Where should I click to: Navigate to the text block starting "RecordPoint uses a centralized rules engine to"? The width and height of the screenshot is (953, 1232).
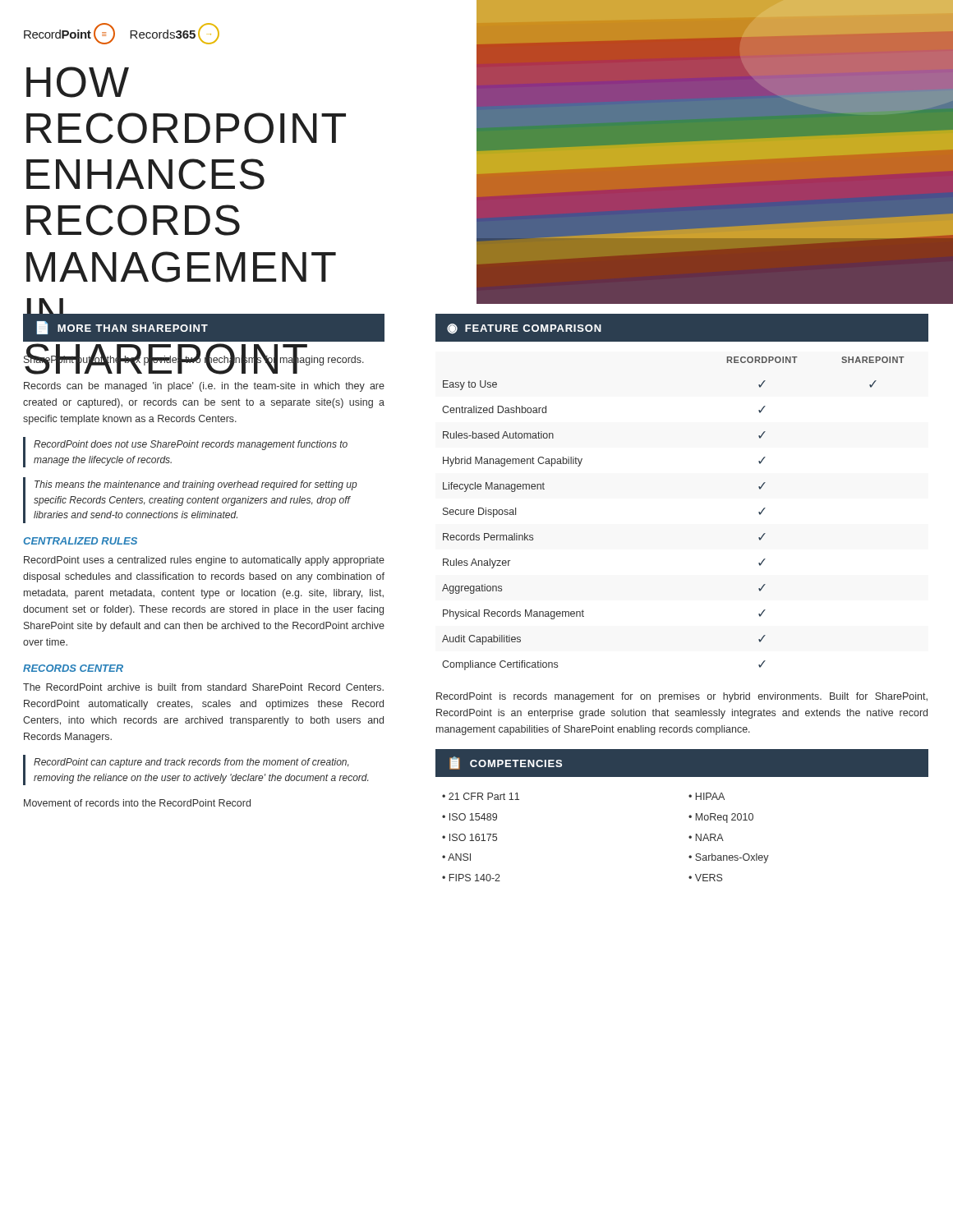click(x=204, y=601)
